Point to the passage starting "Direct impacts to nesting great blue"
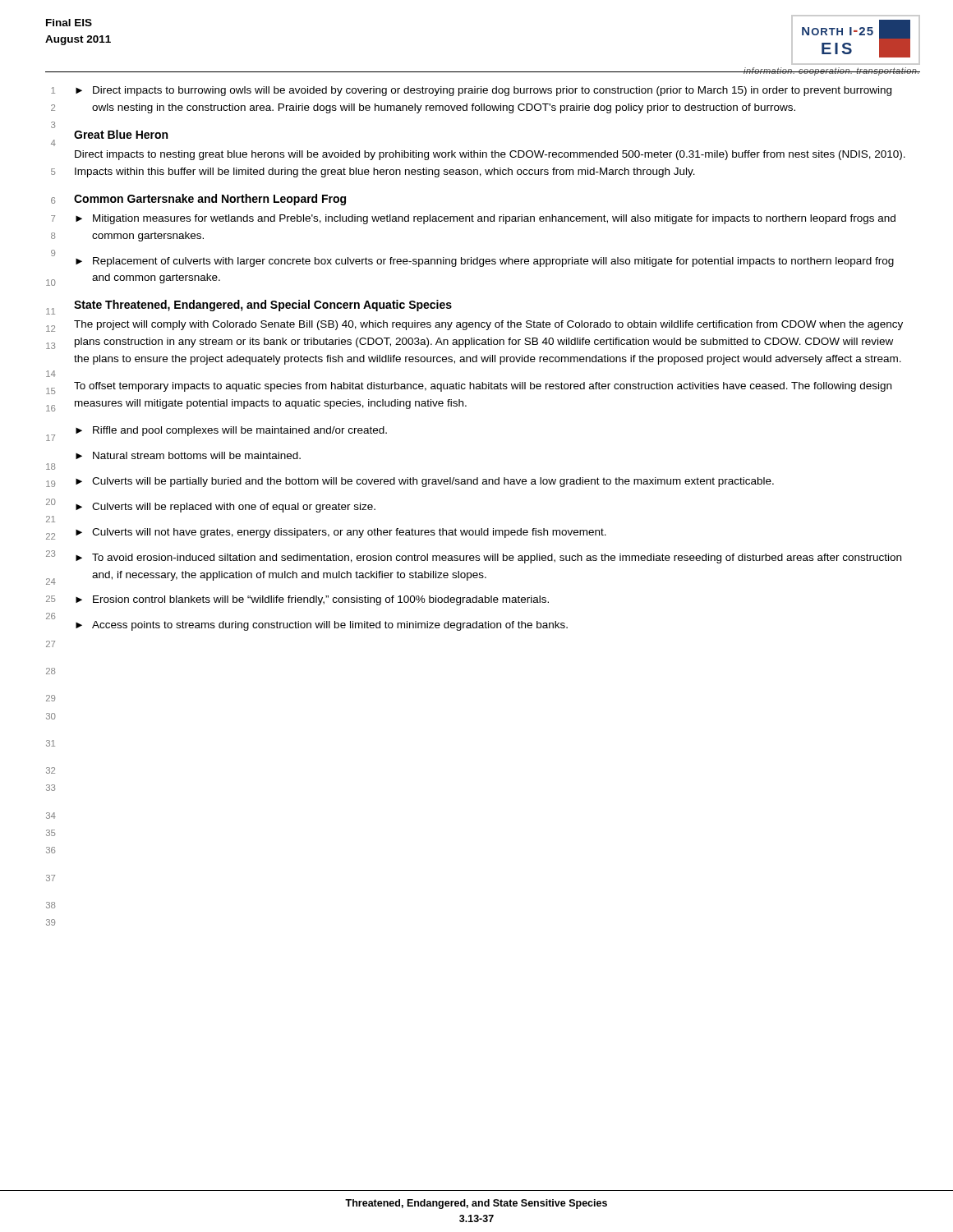The height and width of the screenshot is (1232, 953). point(490,162)
